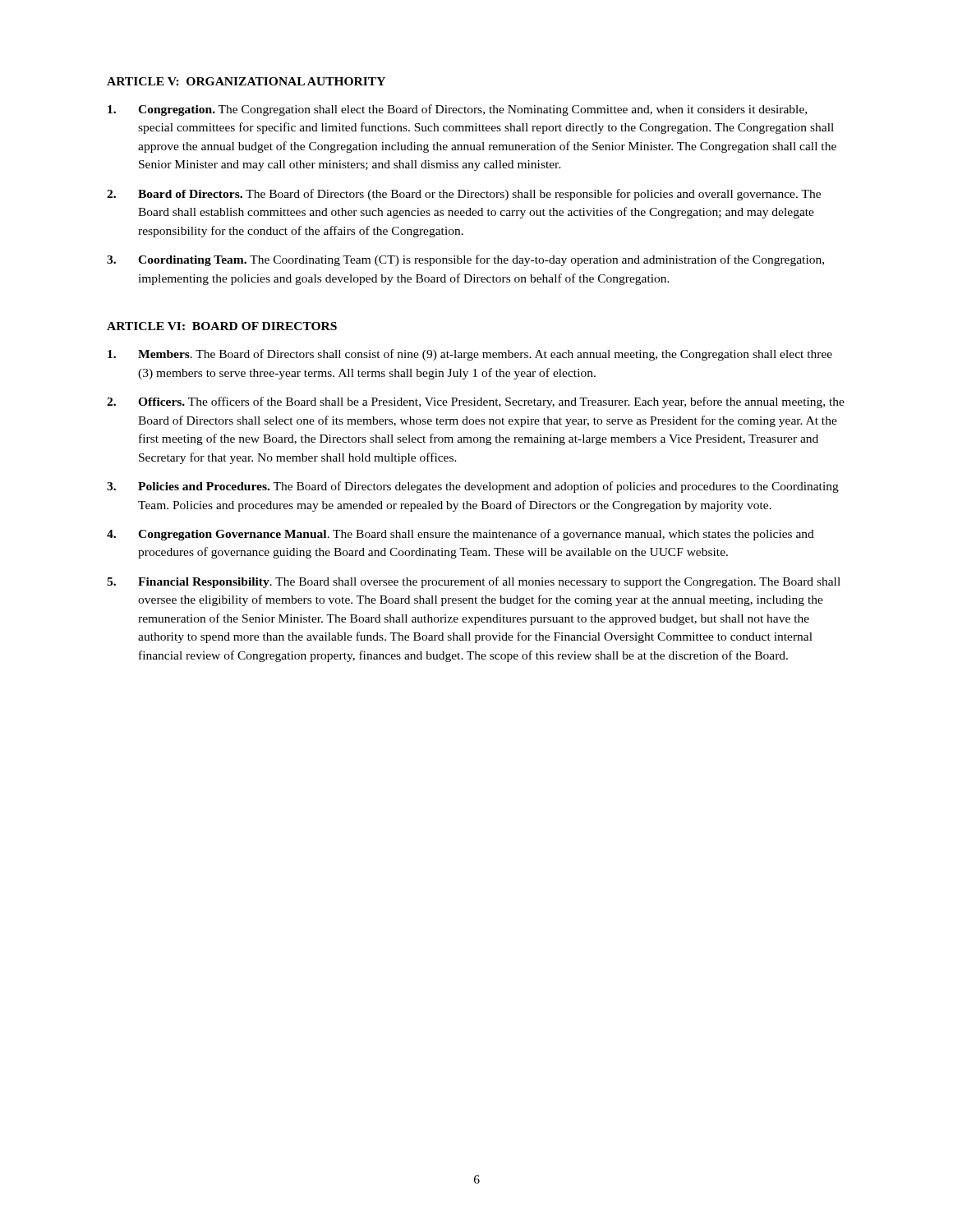Point to the element starting "2. Board of Directors. The"
Image resolution: width=953 pixels, height=1232 pixels.
476,212
